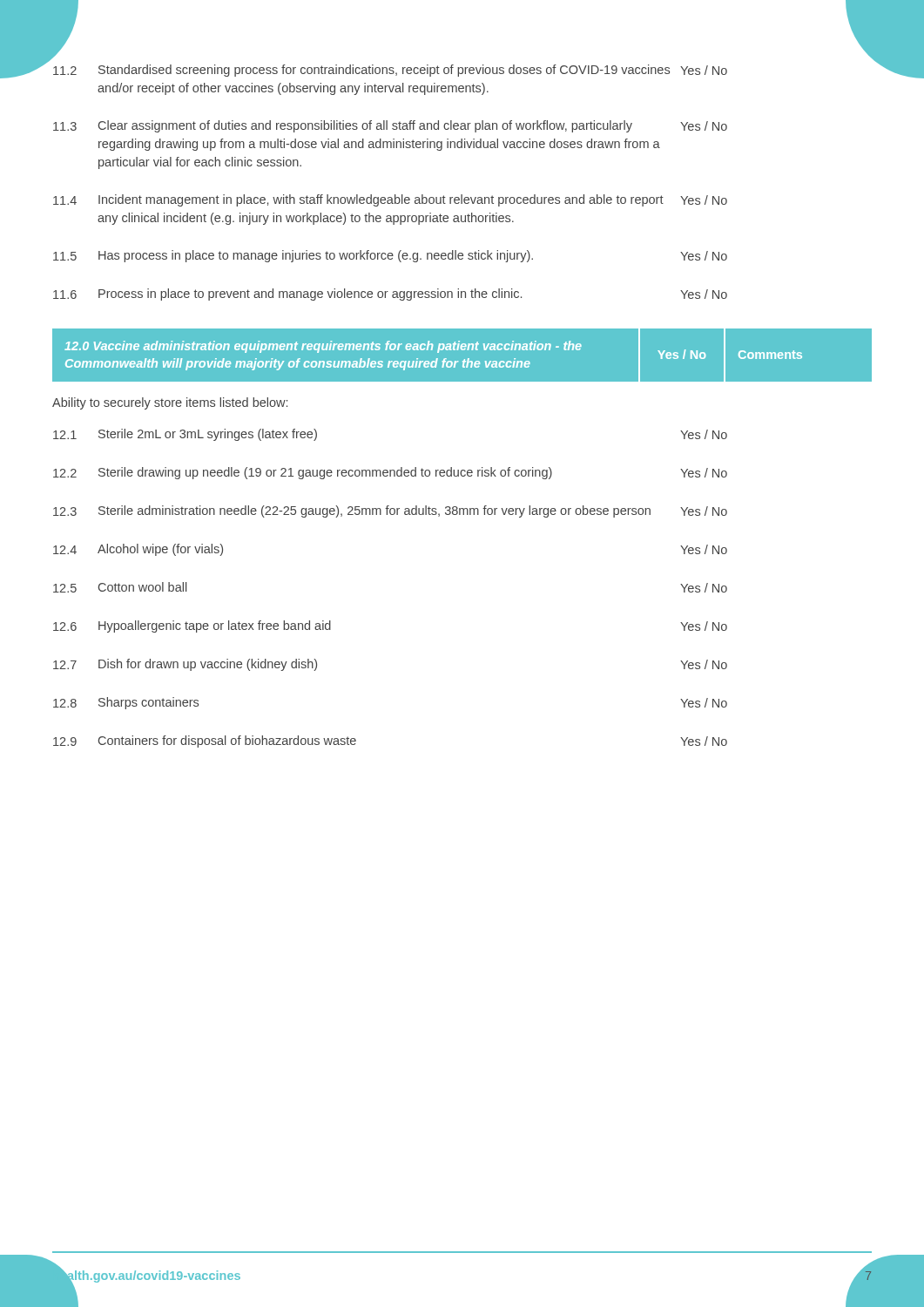Locate the list item containing "12.4 Alcohol wipe (for vials) Yes / No"
The height and width of the screenshot is (1307, 924).
(x=156, y=549)
